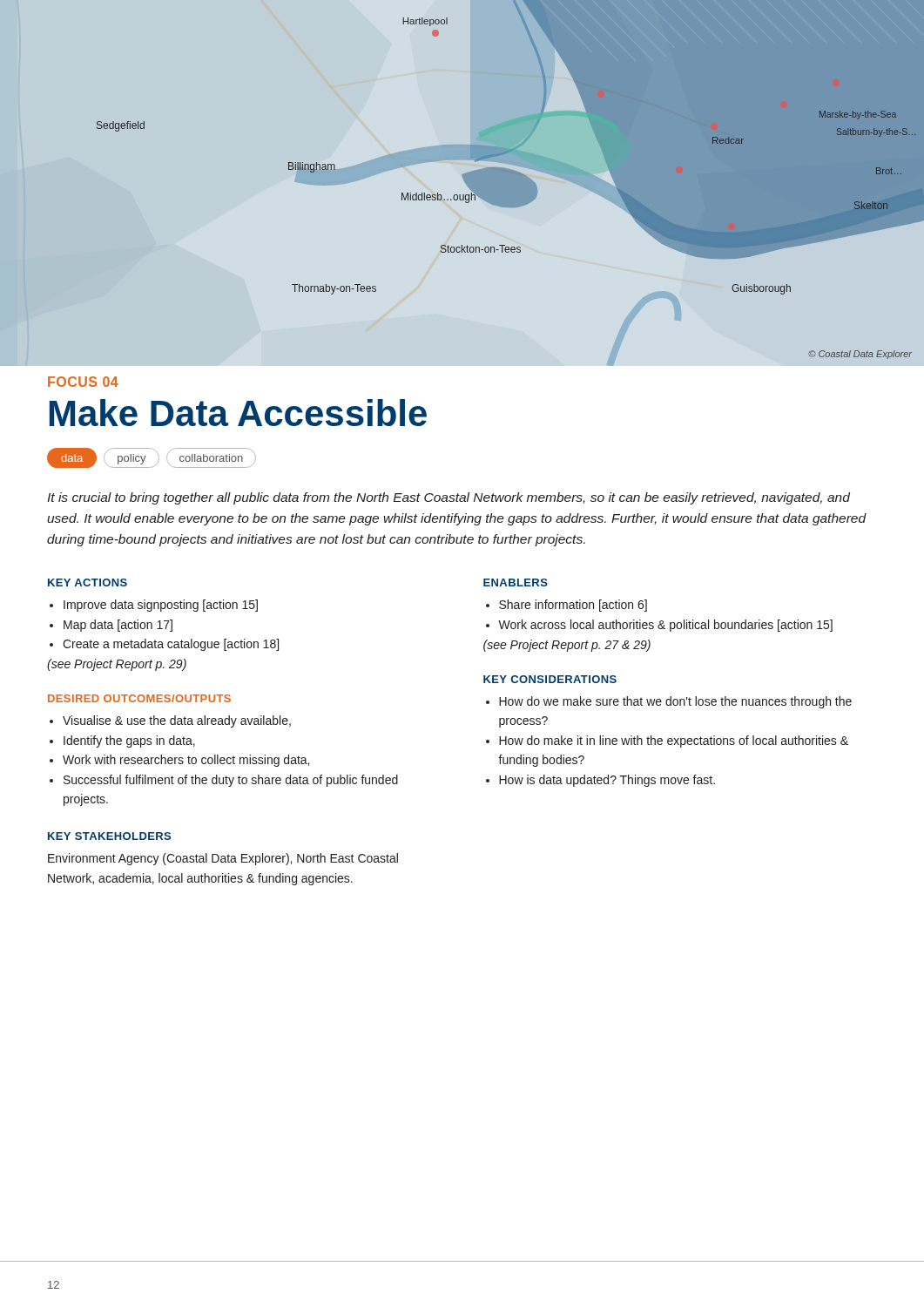This screenshot has width=924, height=1307.
Task: Find the list item containing "Visualise & use the data already"
Action: [177, 721]
